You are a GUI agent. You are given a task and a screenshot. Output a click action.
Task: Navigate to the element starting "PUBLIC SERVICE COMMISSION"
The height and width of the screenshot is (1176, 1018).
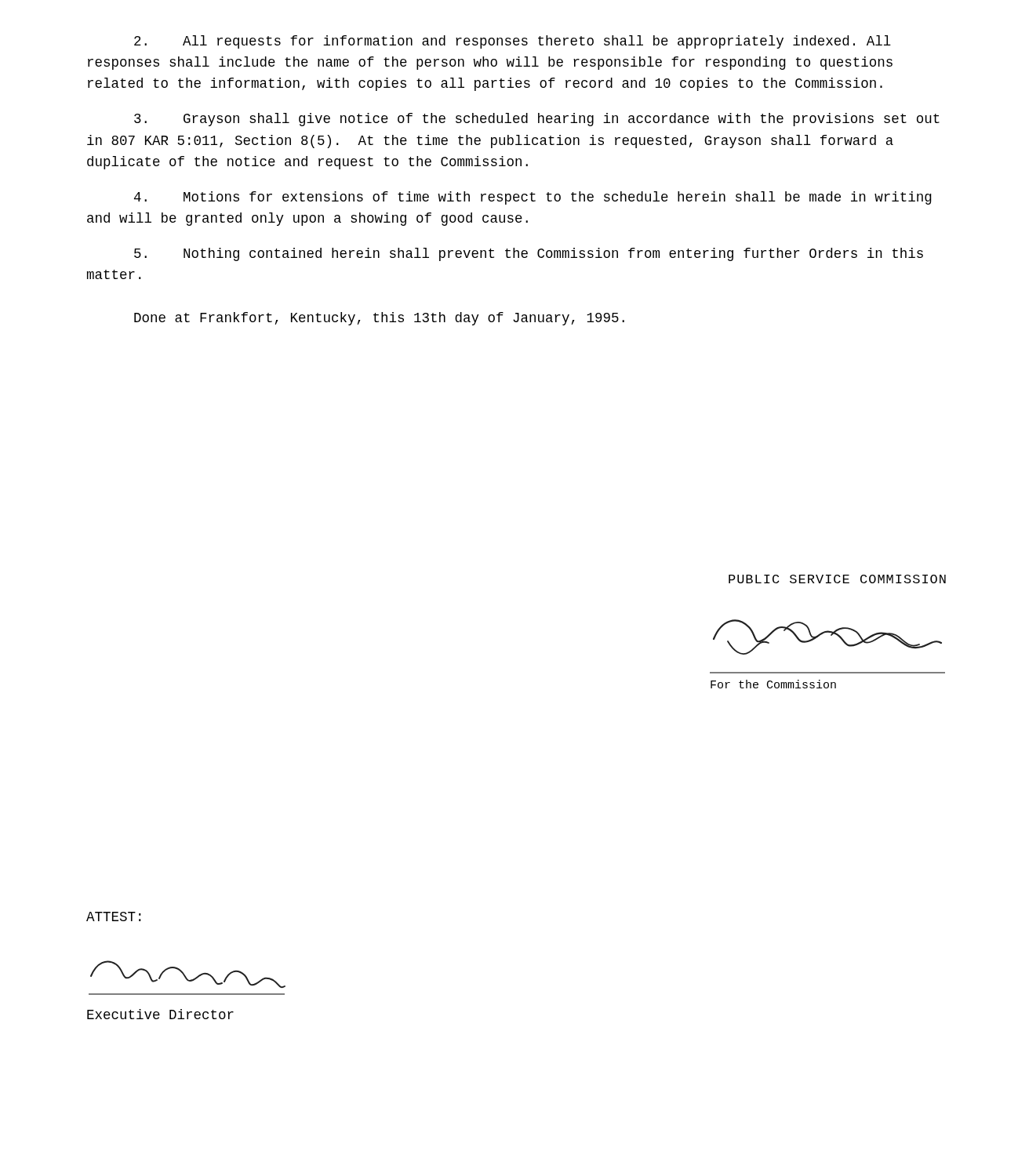click(x=838, y=580)
